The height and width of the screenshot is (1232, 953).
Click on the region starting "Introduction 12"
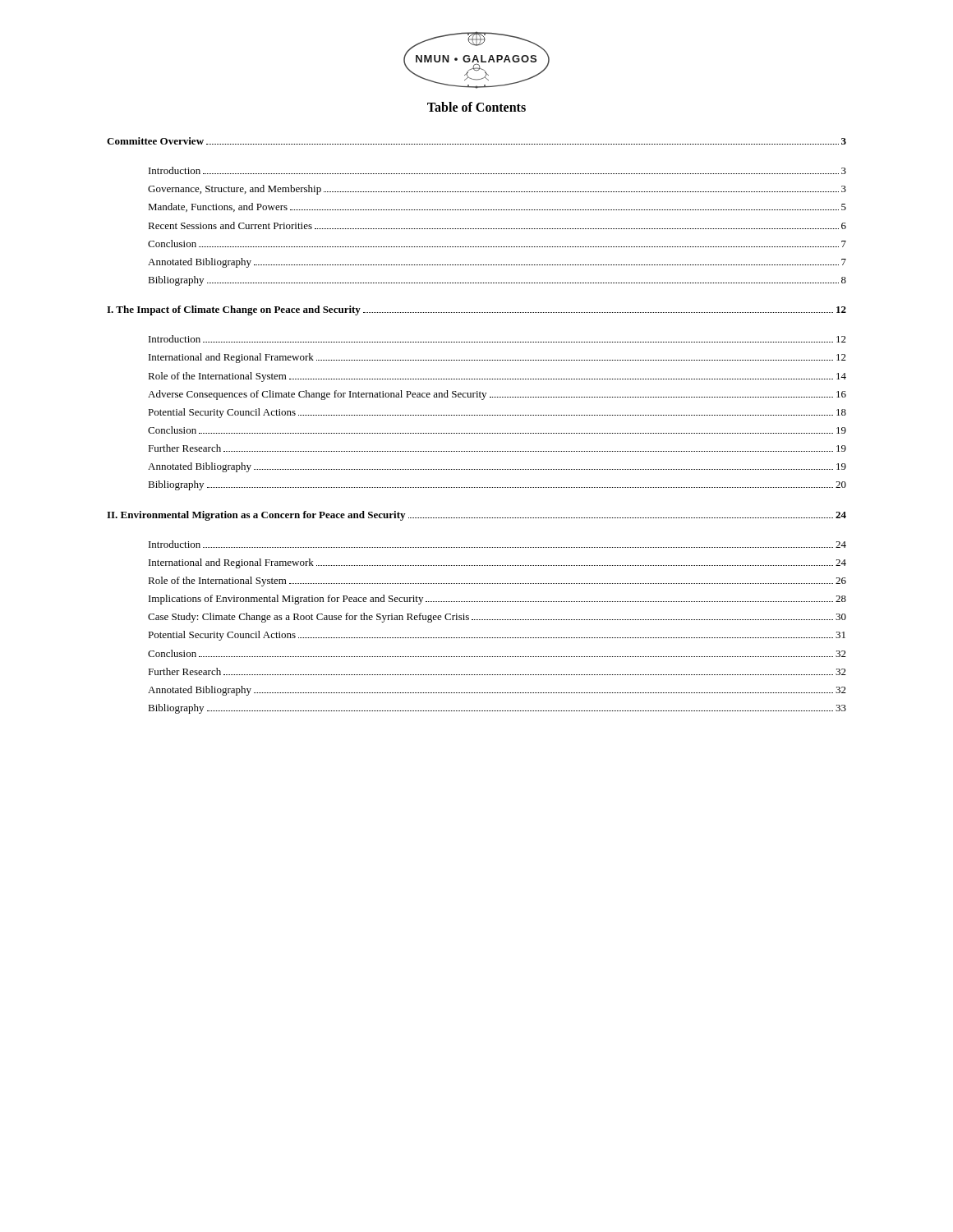476,339
